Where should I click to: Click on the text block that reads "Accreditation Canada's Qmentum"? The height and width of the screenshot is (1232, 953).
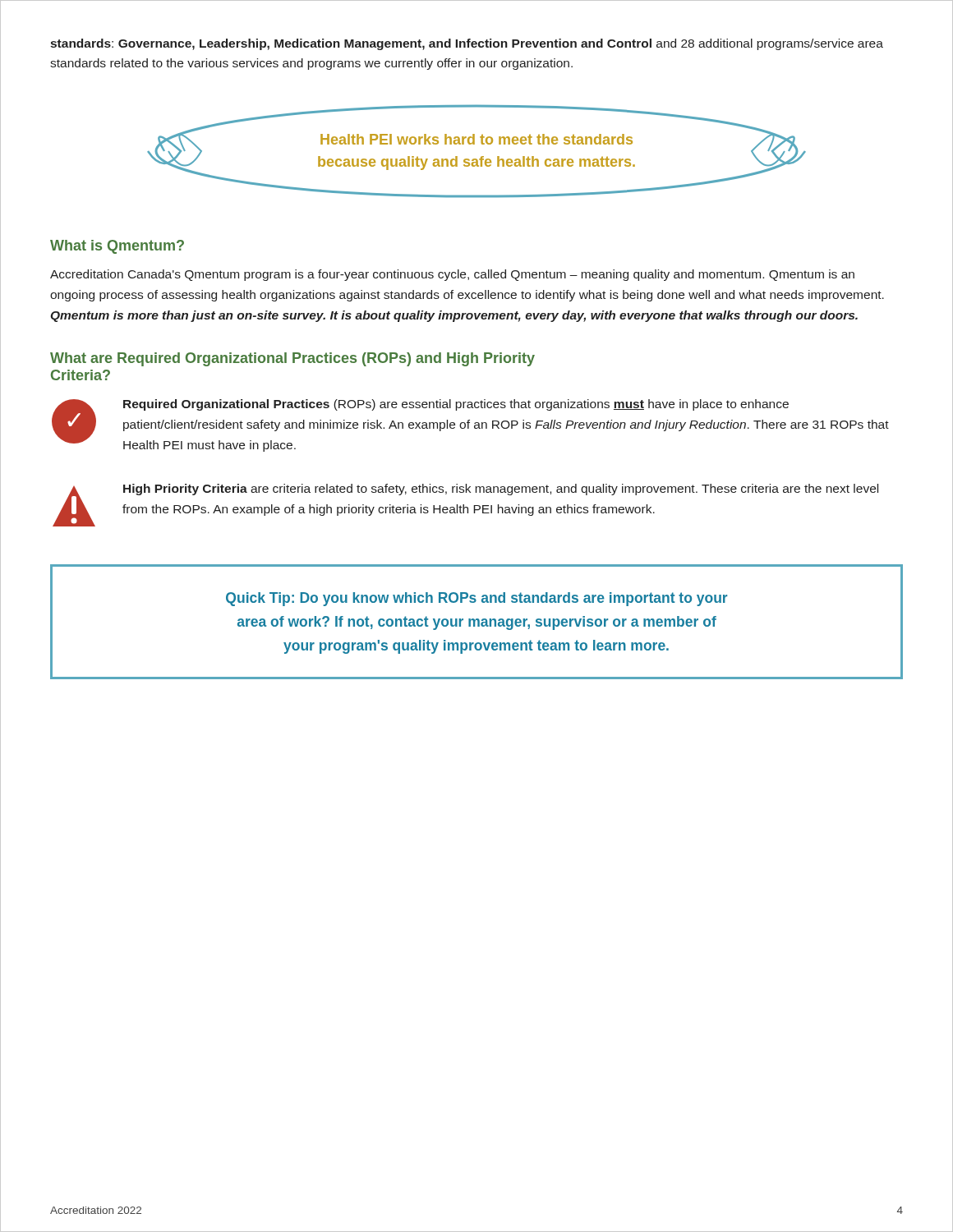(x=467, y=294)
